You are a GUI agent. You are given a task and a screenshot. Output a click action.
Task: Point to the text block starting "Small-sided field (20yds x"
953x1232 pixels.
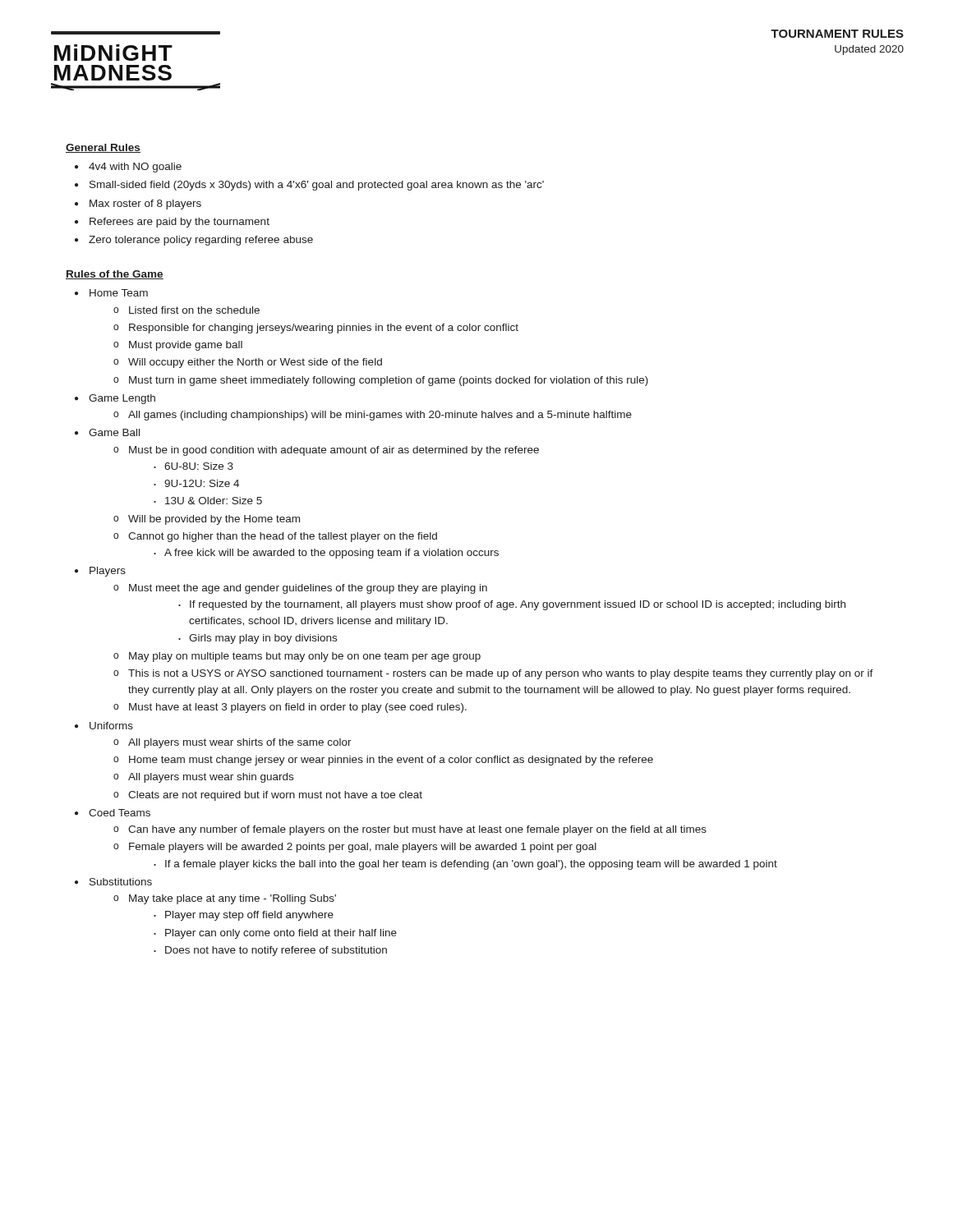pos(316,185)
